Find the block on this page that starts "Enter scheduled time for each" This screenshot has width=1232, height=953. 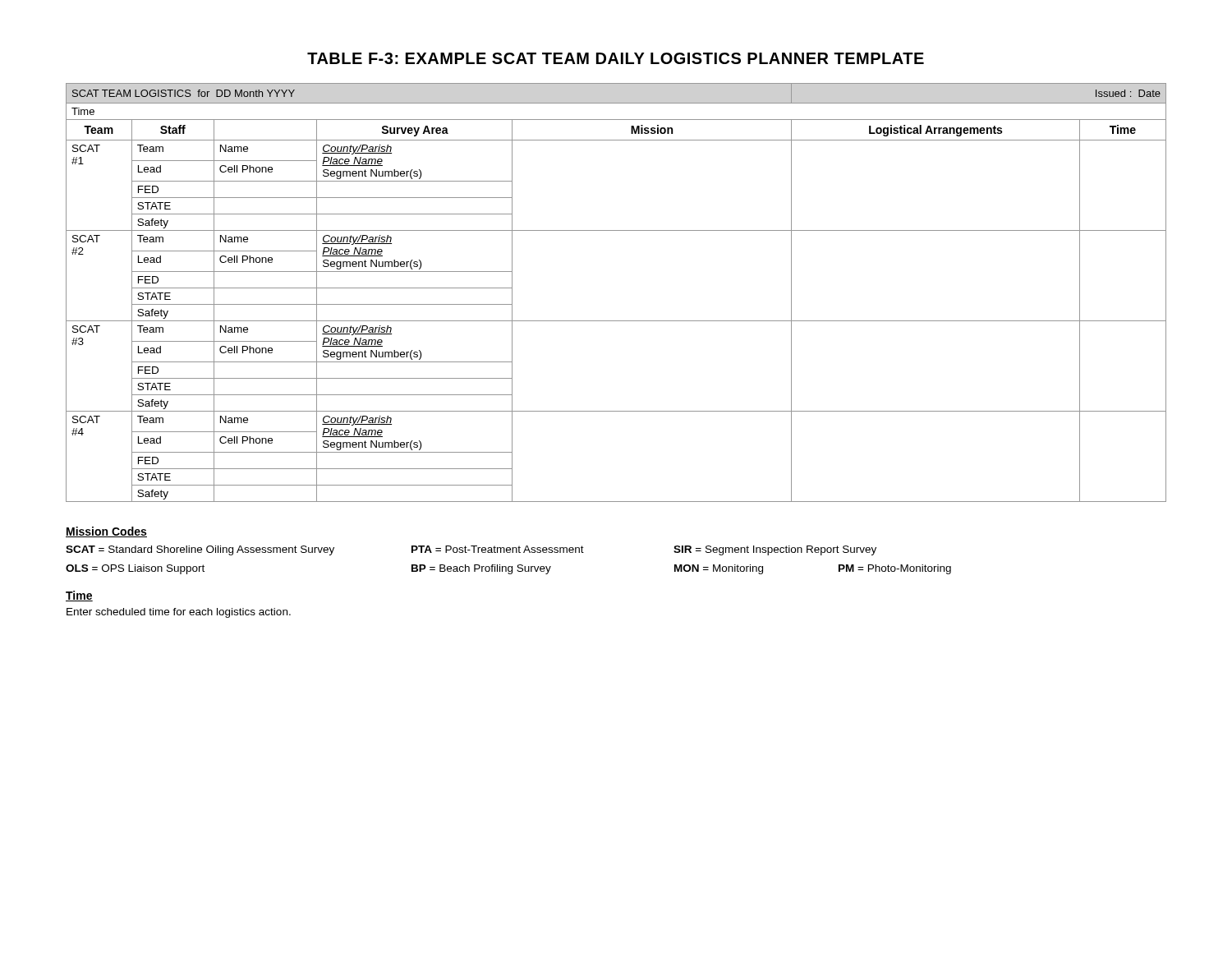178,612
